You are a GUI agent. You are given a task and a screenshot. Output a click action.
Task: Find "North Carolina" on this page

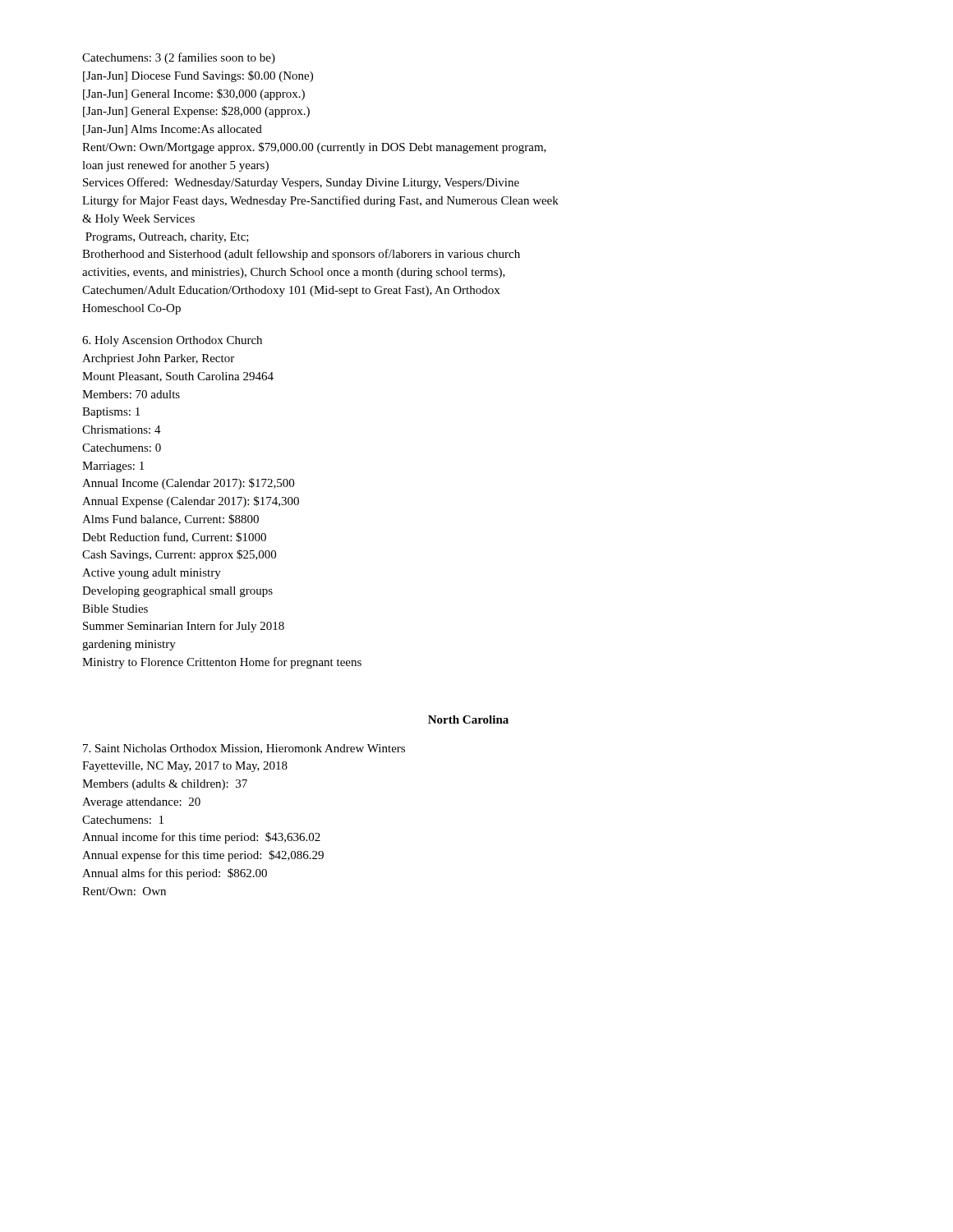tap(468, 719)
